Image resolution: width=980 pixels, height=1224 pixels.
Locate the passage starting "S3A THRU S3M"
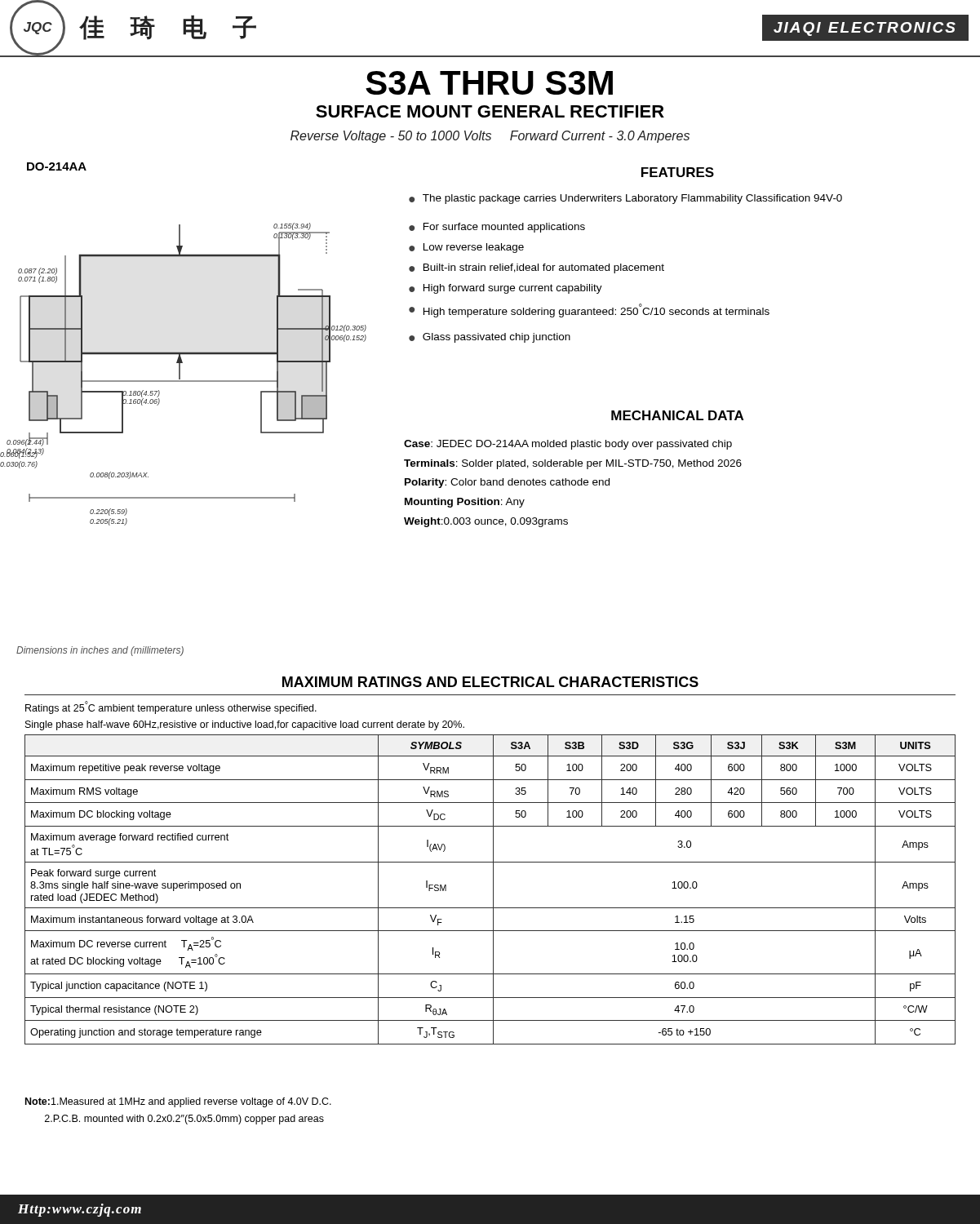(x=490, y=83)
